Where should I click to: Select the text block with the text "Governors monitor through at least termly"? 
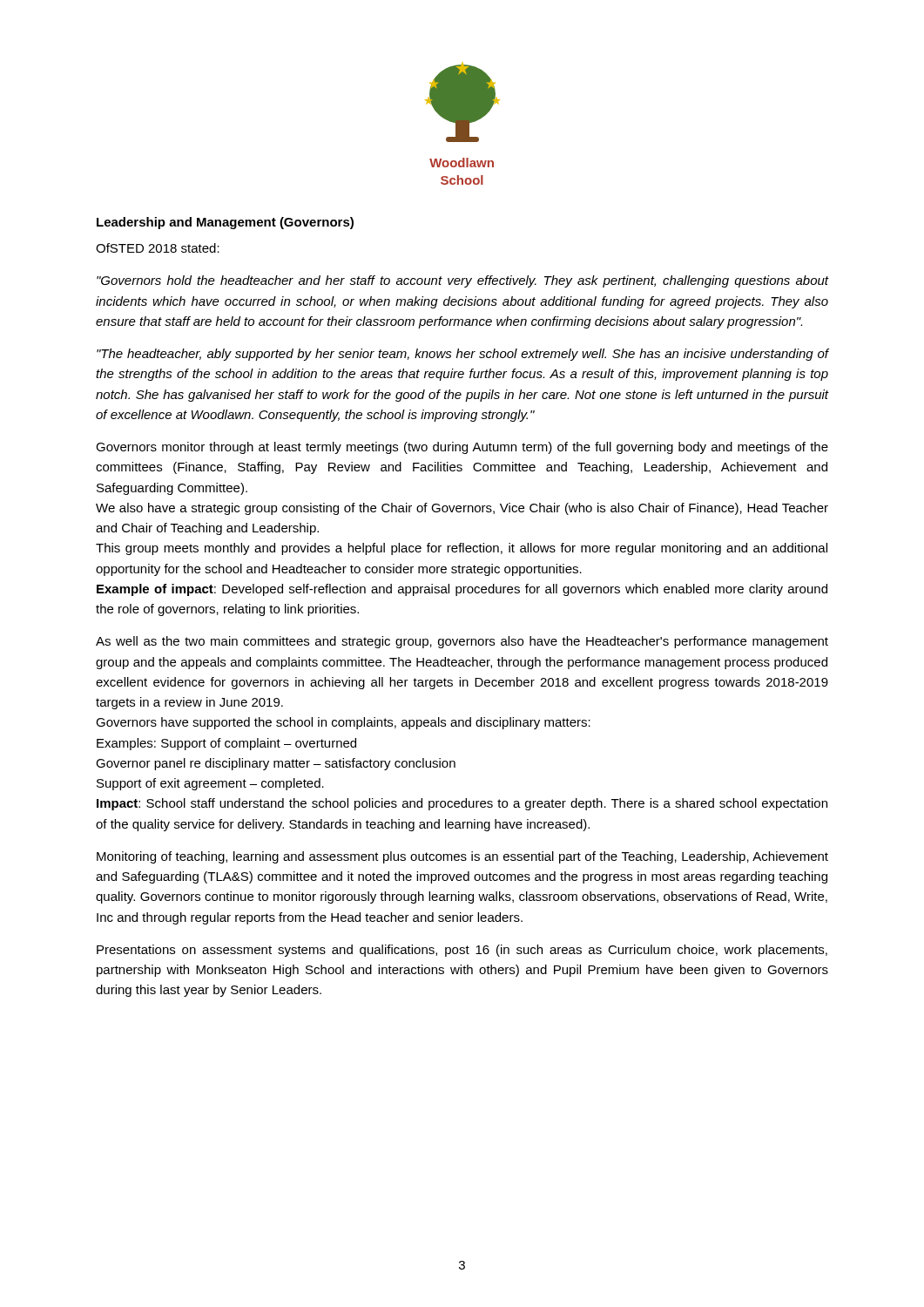[x=462, y=448]
